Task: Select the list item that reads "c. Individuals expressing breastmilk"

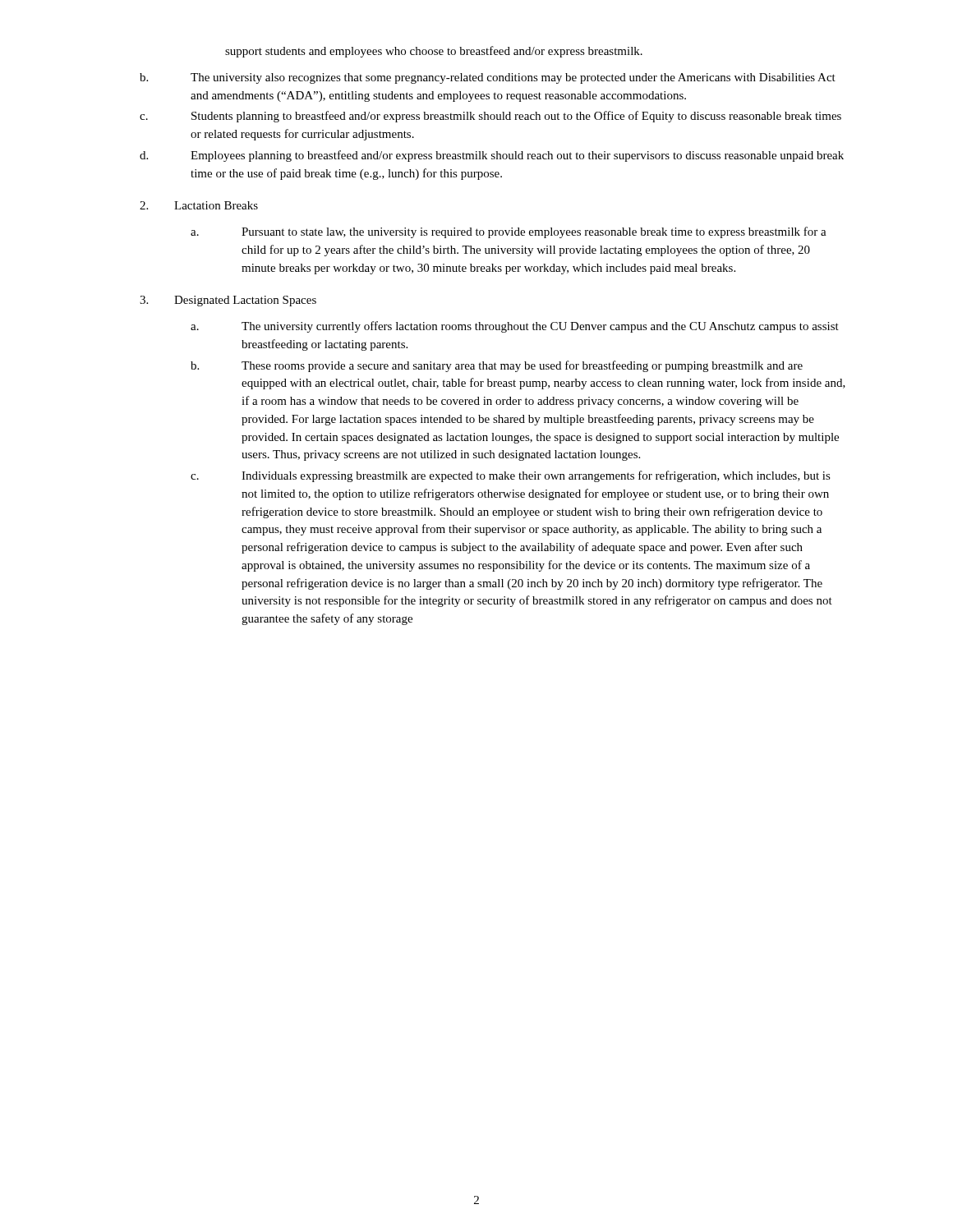Action: point(518,548)
